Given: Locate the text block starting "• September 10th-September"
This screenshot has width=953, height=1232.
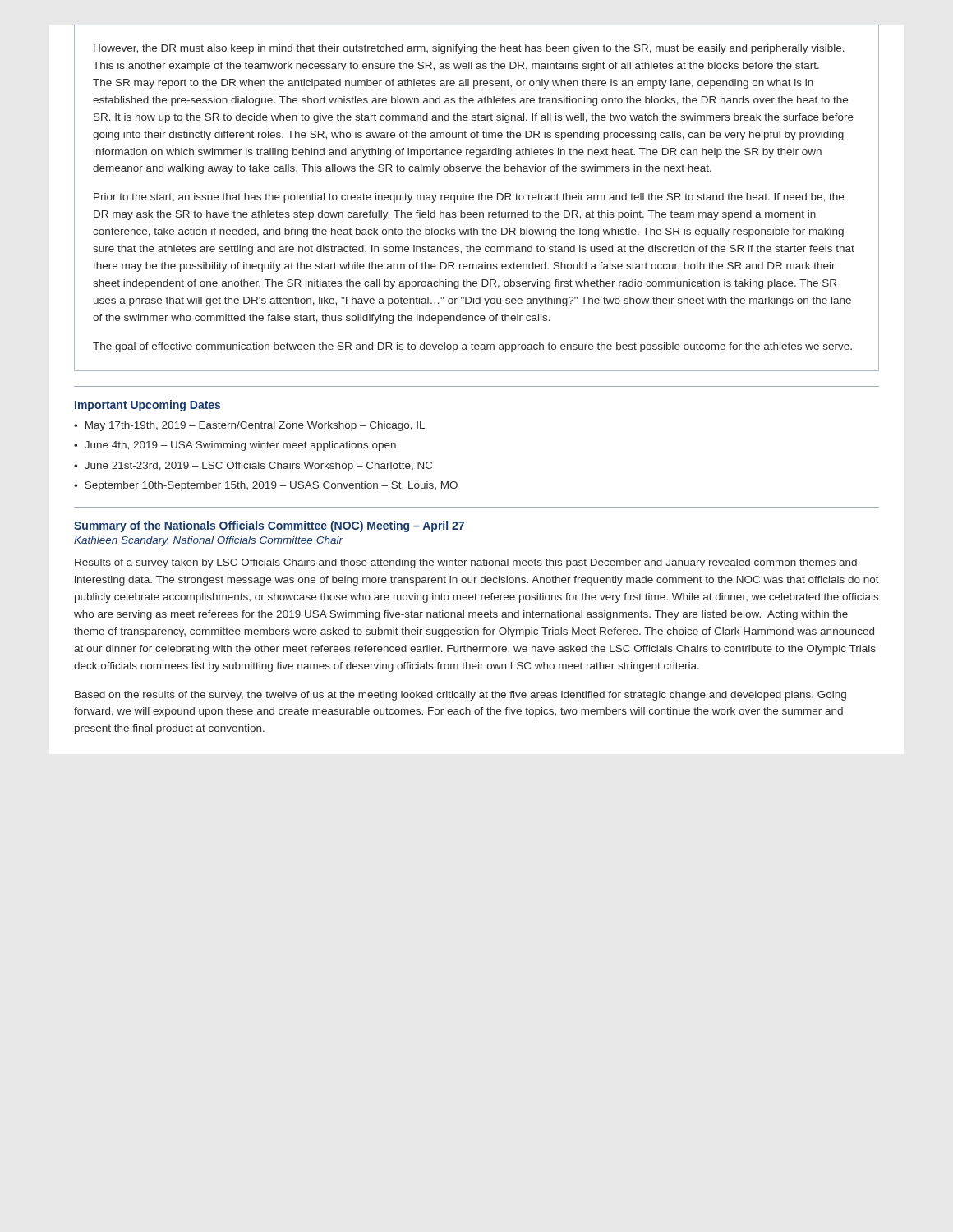Looking at the screenshot, I should tap(266, 486).
